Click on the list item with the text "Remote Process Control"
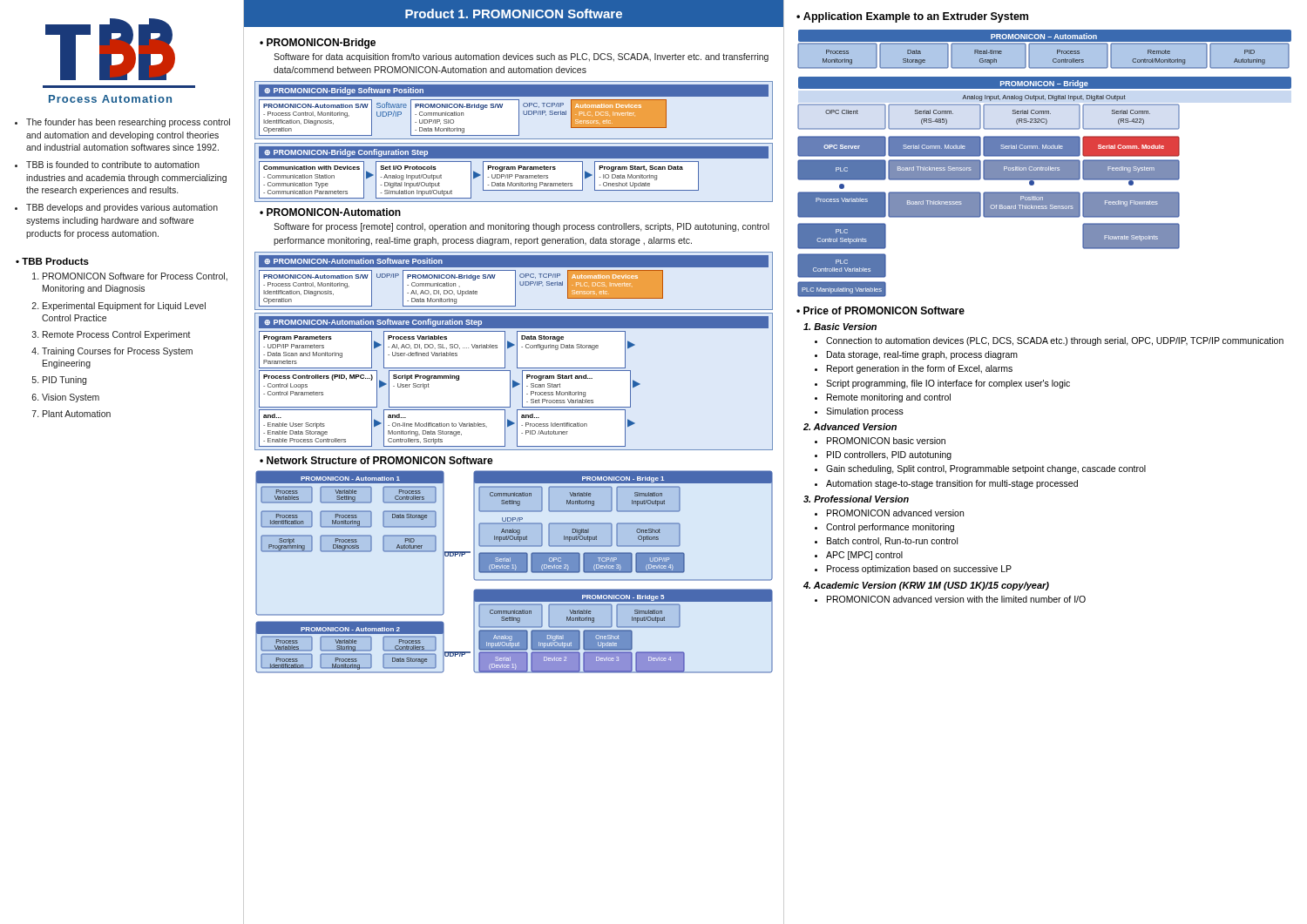 [x=116, y=334]
